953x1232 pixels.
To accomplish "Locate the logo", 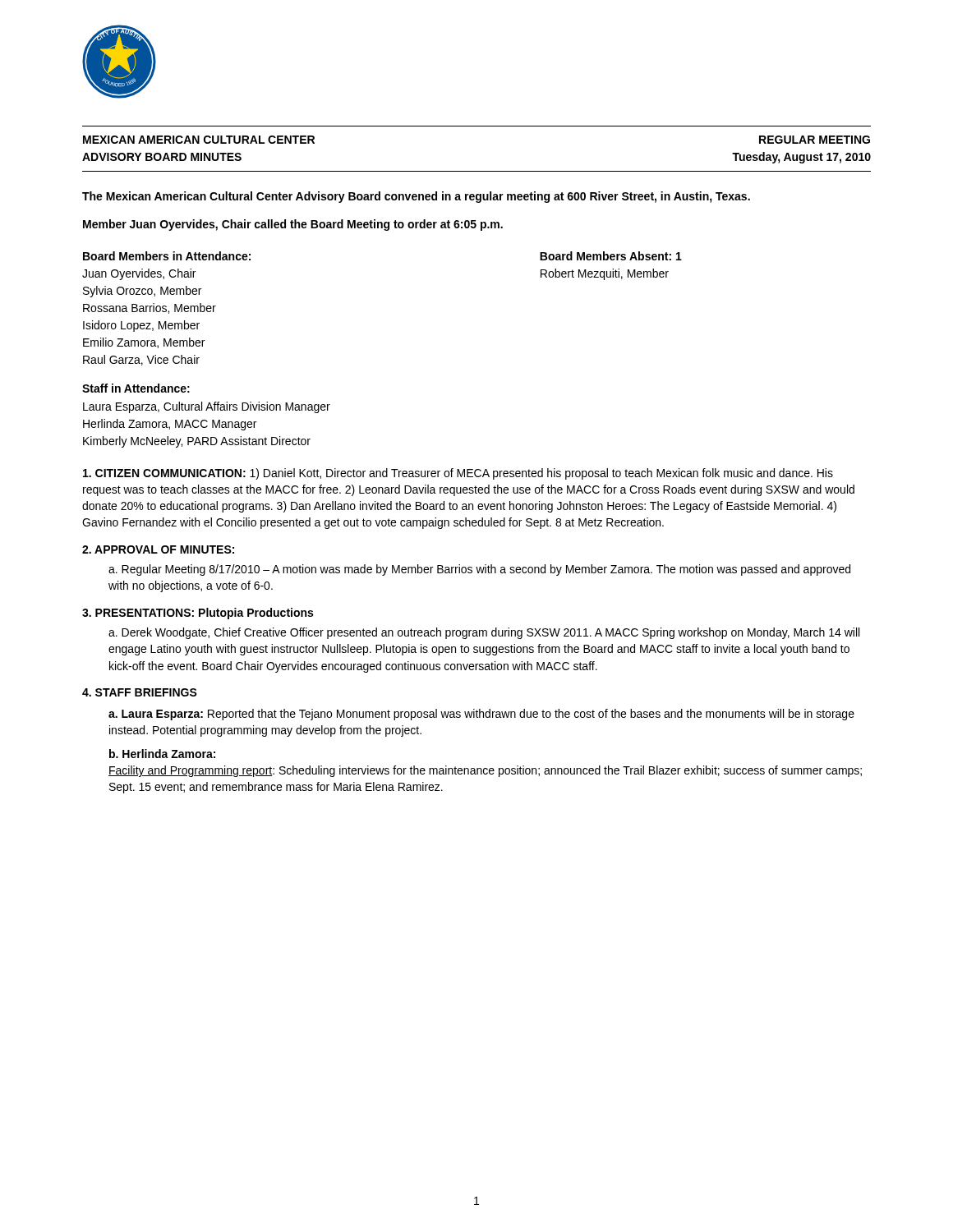I will [476, 63].
